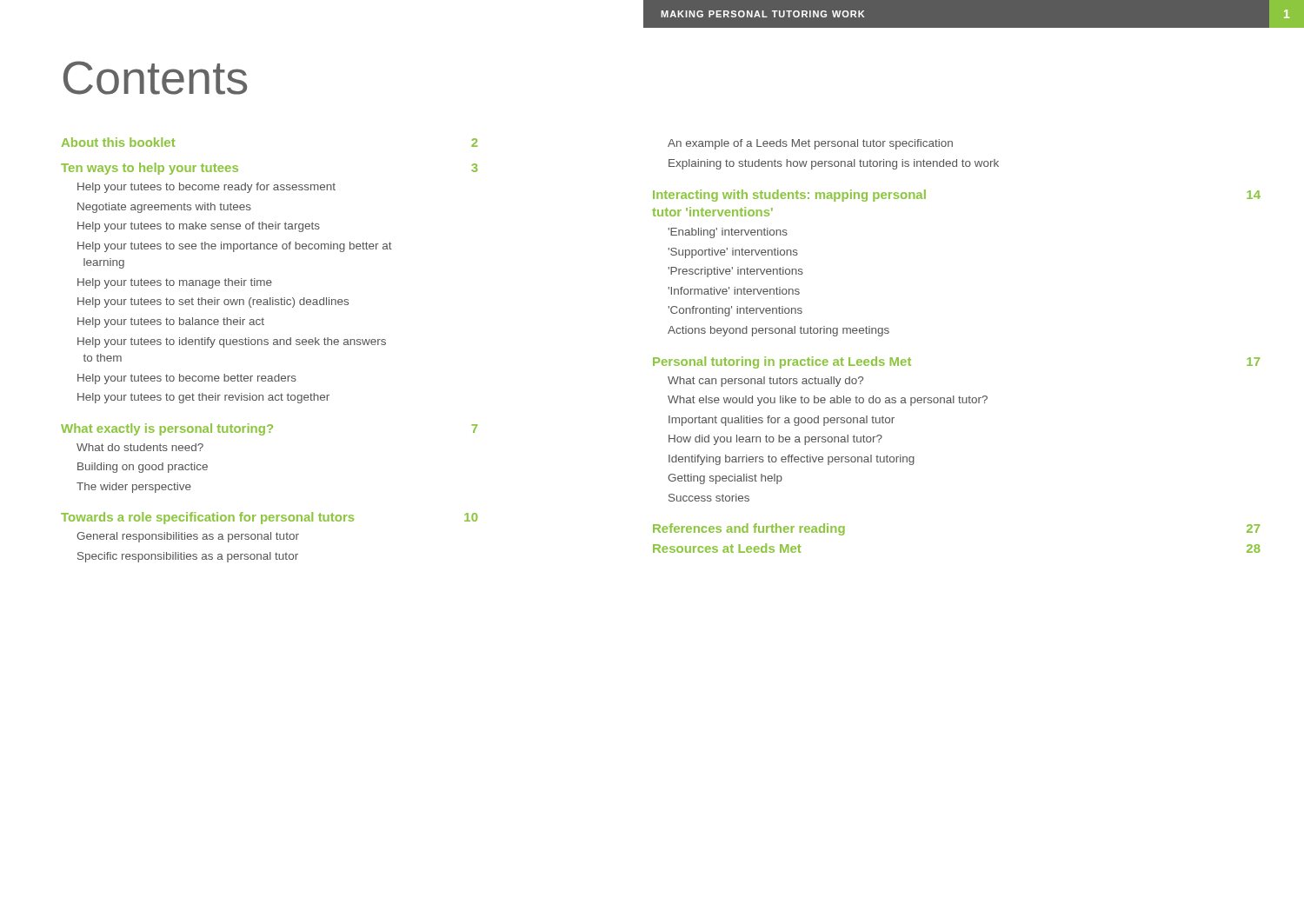Locate the title
The image size is (1304, 924).
click(155, 77)
